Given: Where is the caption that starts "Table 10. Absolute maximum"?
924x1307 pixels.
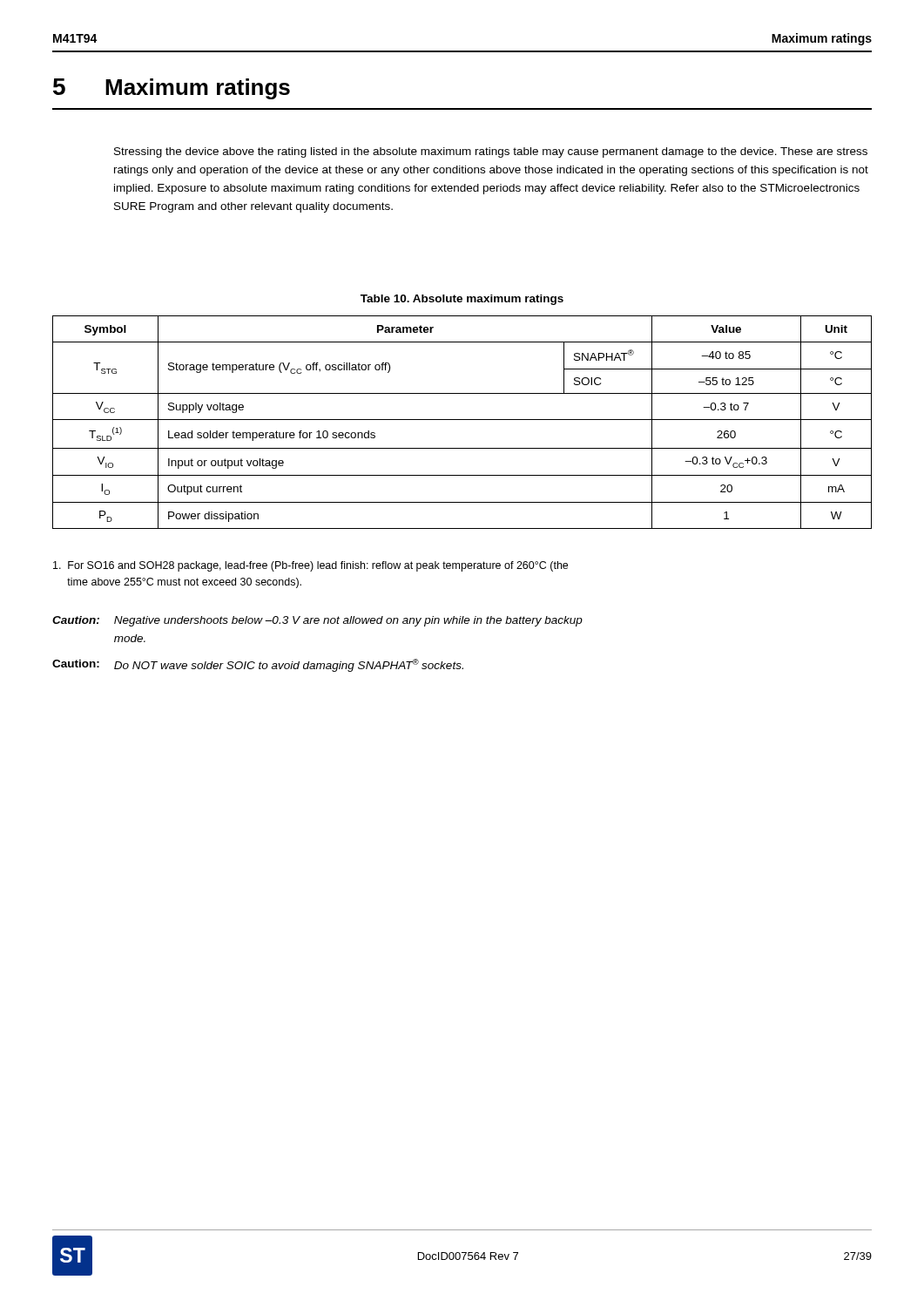Looking at the screenshot, I should pyautogui.click(x=462, y=298).
